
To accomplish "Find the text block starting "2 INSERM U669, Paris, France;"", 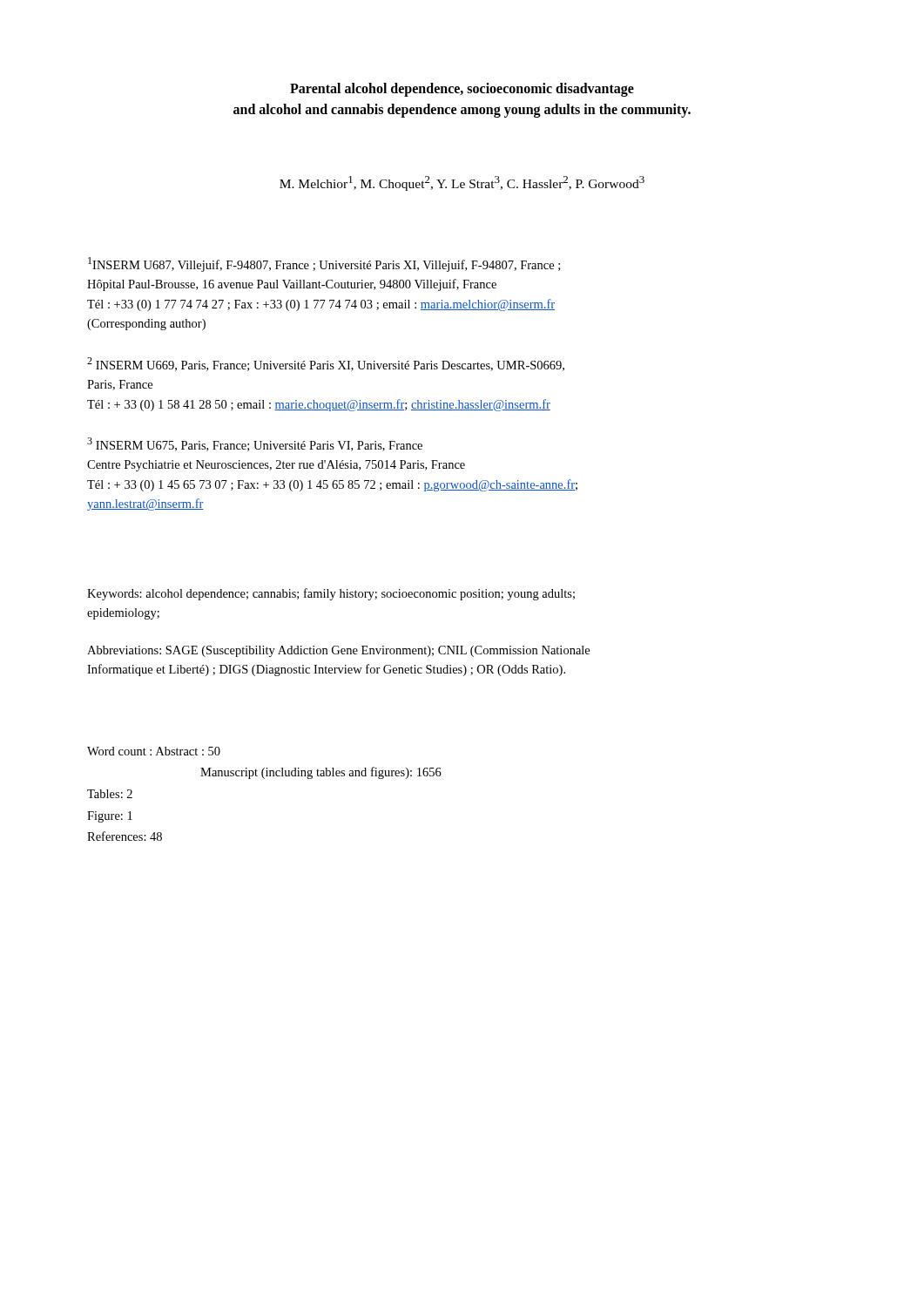I will click(x=326, y=364).
